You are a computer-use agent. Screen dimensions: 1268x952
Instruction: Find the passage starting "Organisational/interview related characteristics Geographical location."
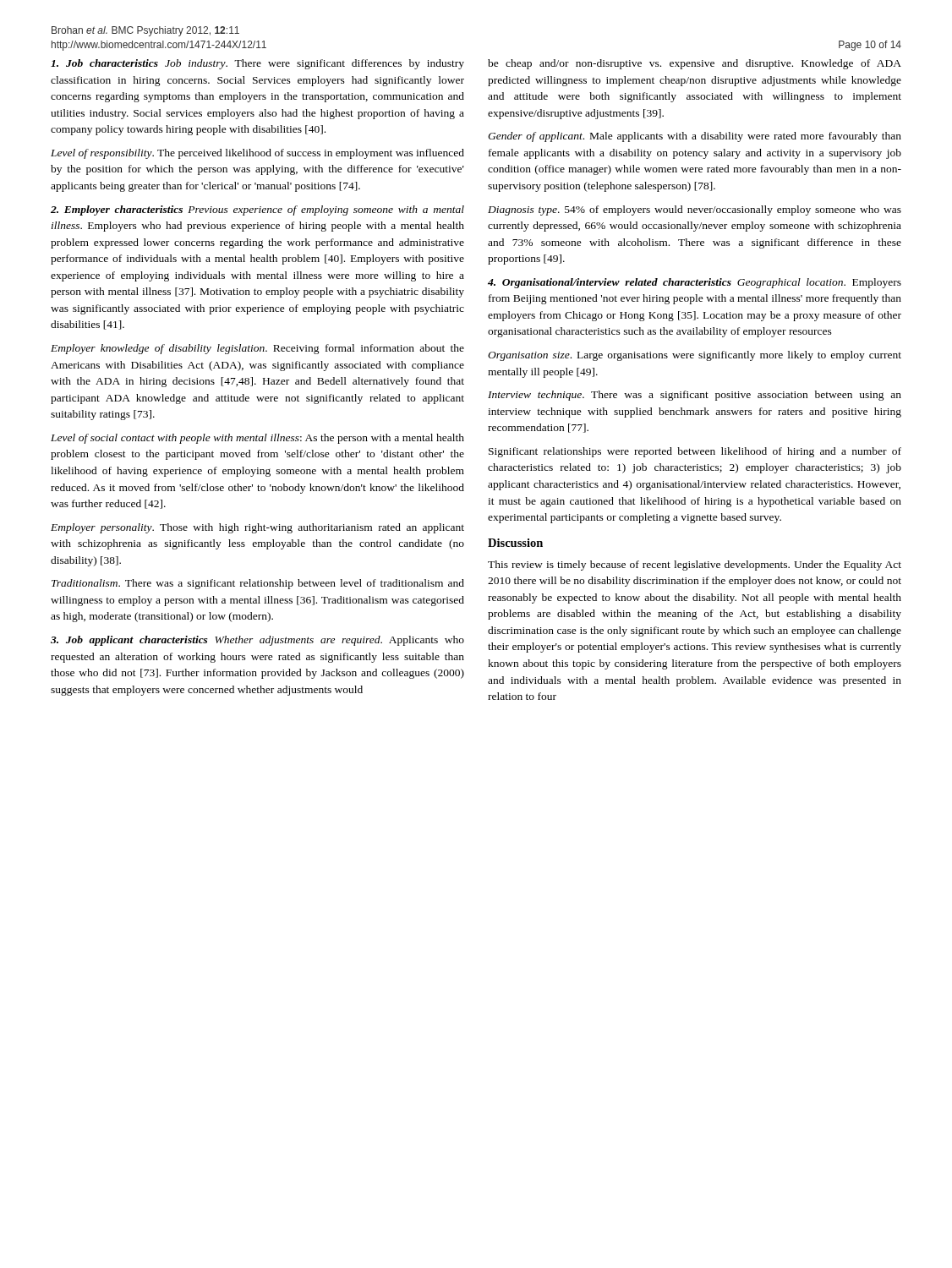[x=695, y=400]
